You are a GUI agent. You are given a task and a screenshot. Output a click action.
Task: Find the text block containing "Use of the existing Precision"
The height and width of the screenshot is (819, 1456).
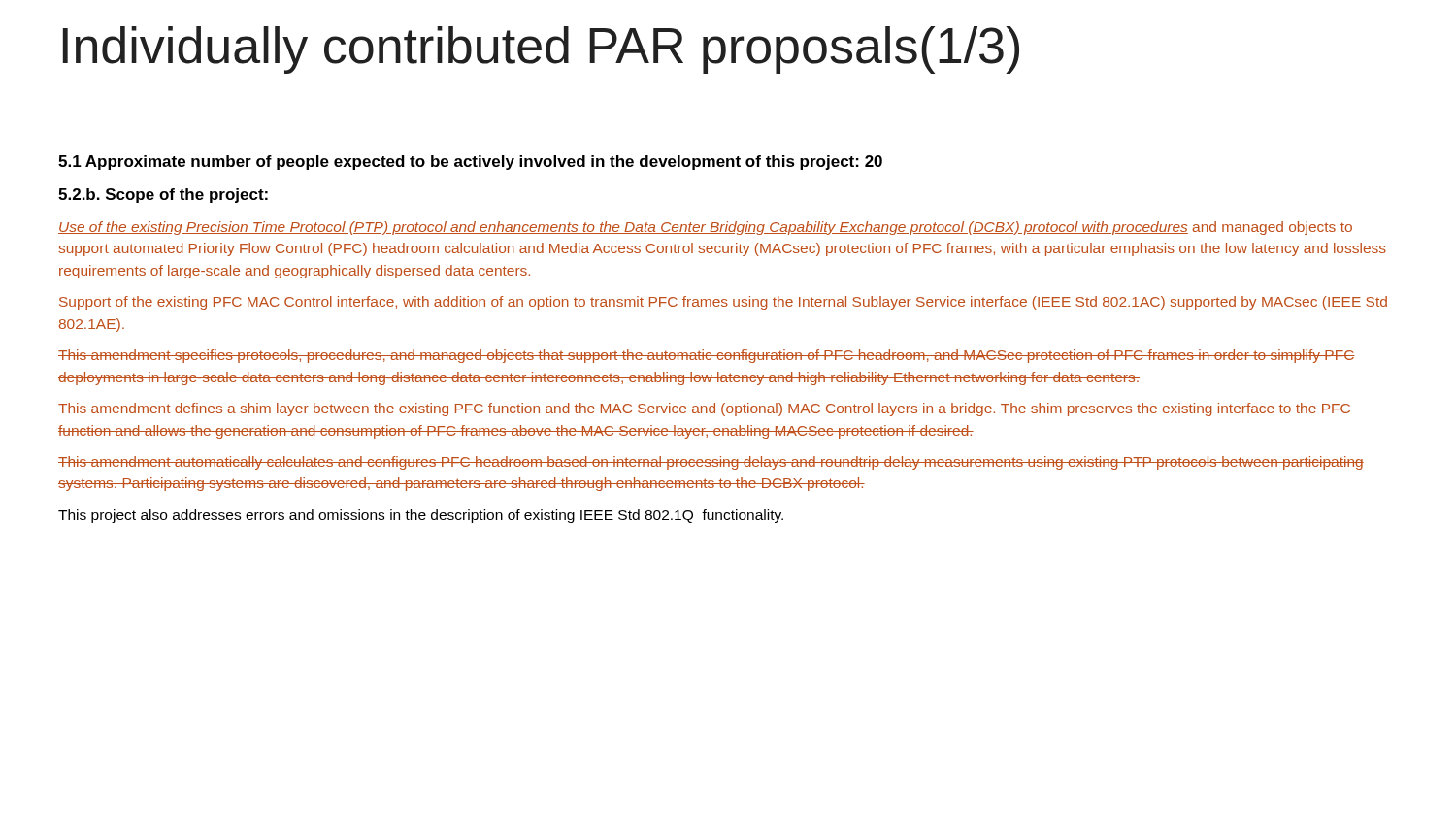[x=722, y=248]
